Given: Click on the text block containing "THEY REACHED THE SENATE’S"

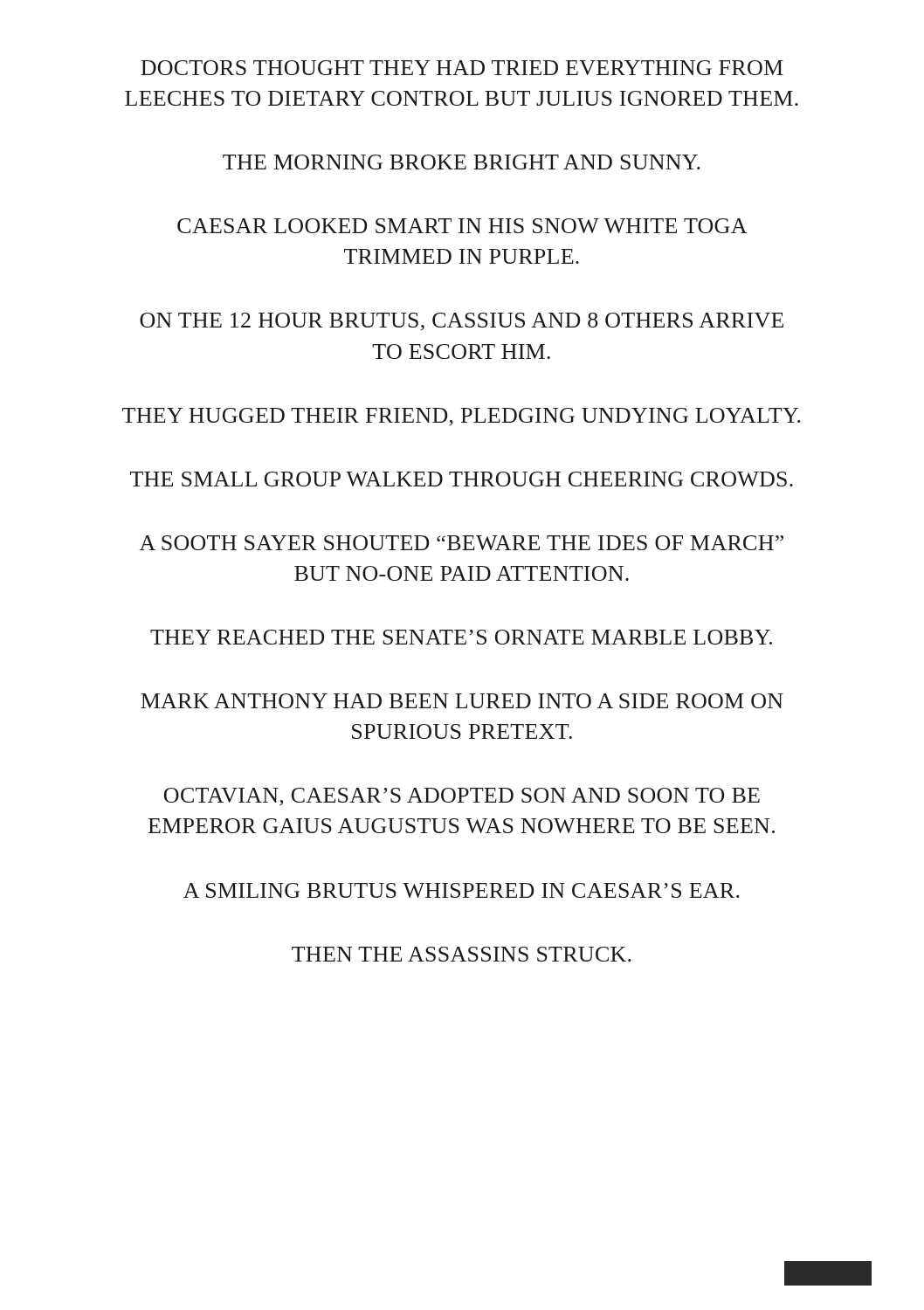Looking at the screenshot, I should click(x=462, y=637).
